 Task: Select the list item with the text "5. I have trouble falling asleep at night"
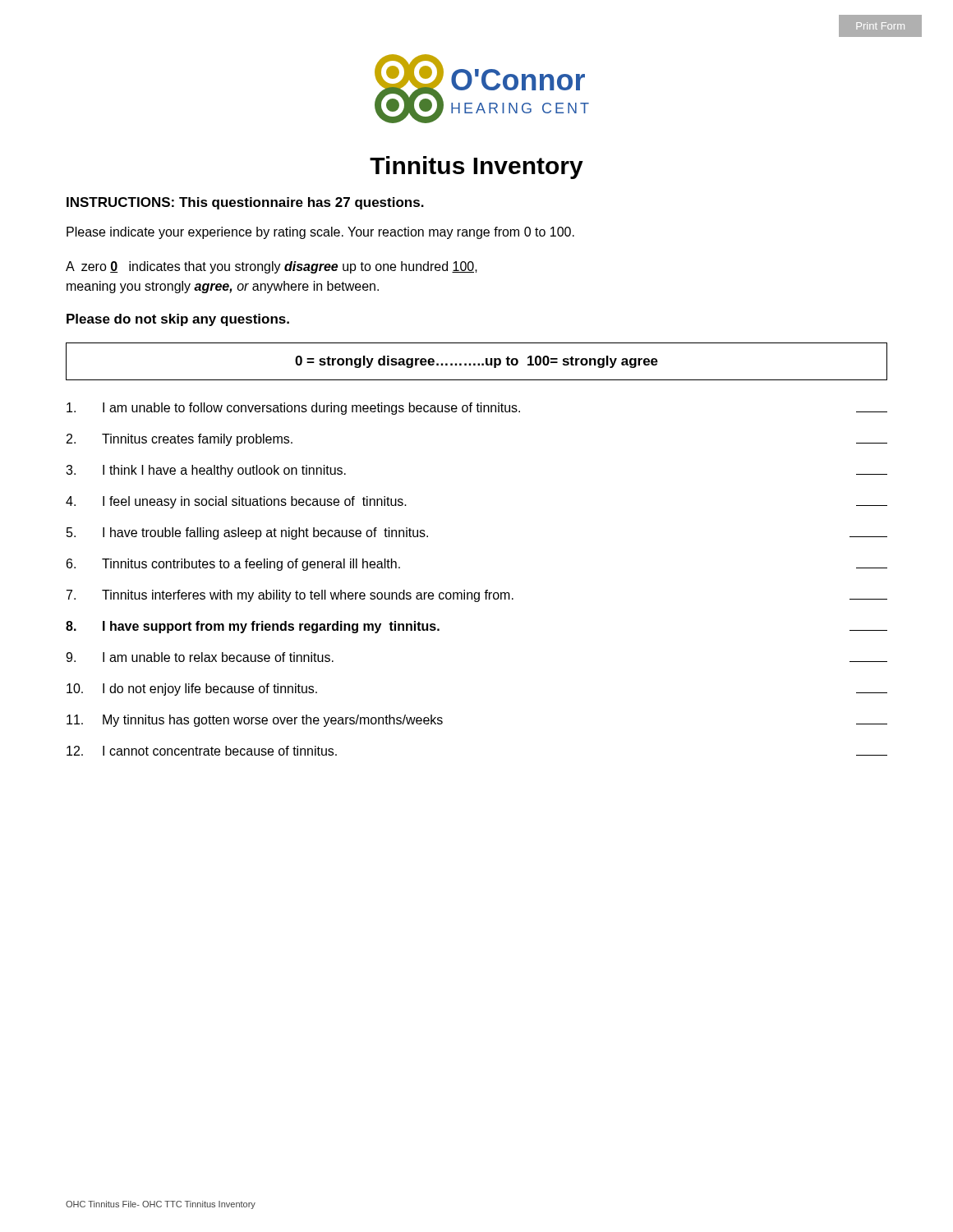[x=272, y=533]
